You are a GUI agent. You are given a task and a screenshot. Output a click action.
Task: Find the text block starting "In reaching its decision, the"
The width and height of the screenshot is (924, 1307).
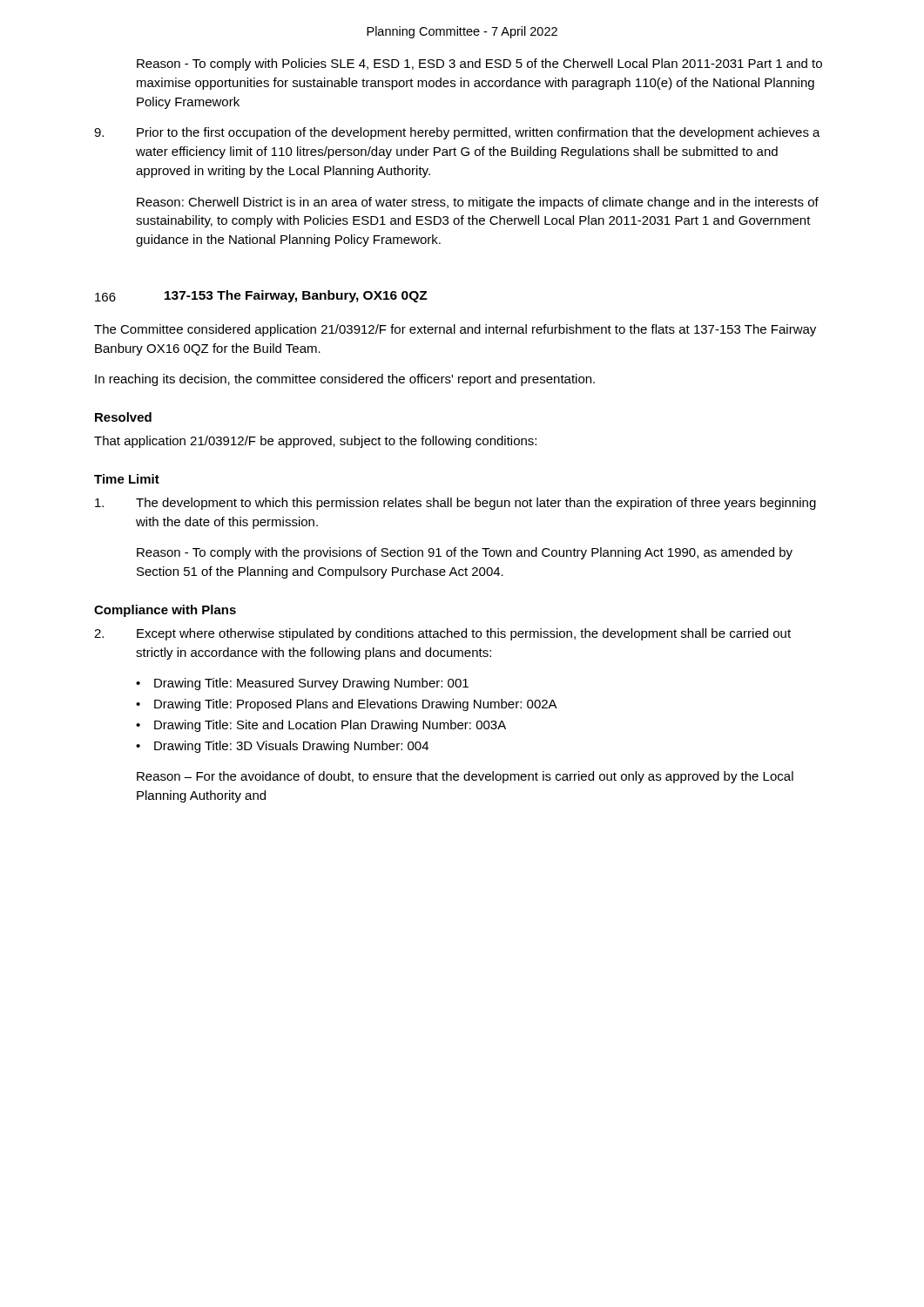click(x=345, y=379)
